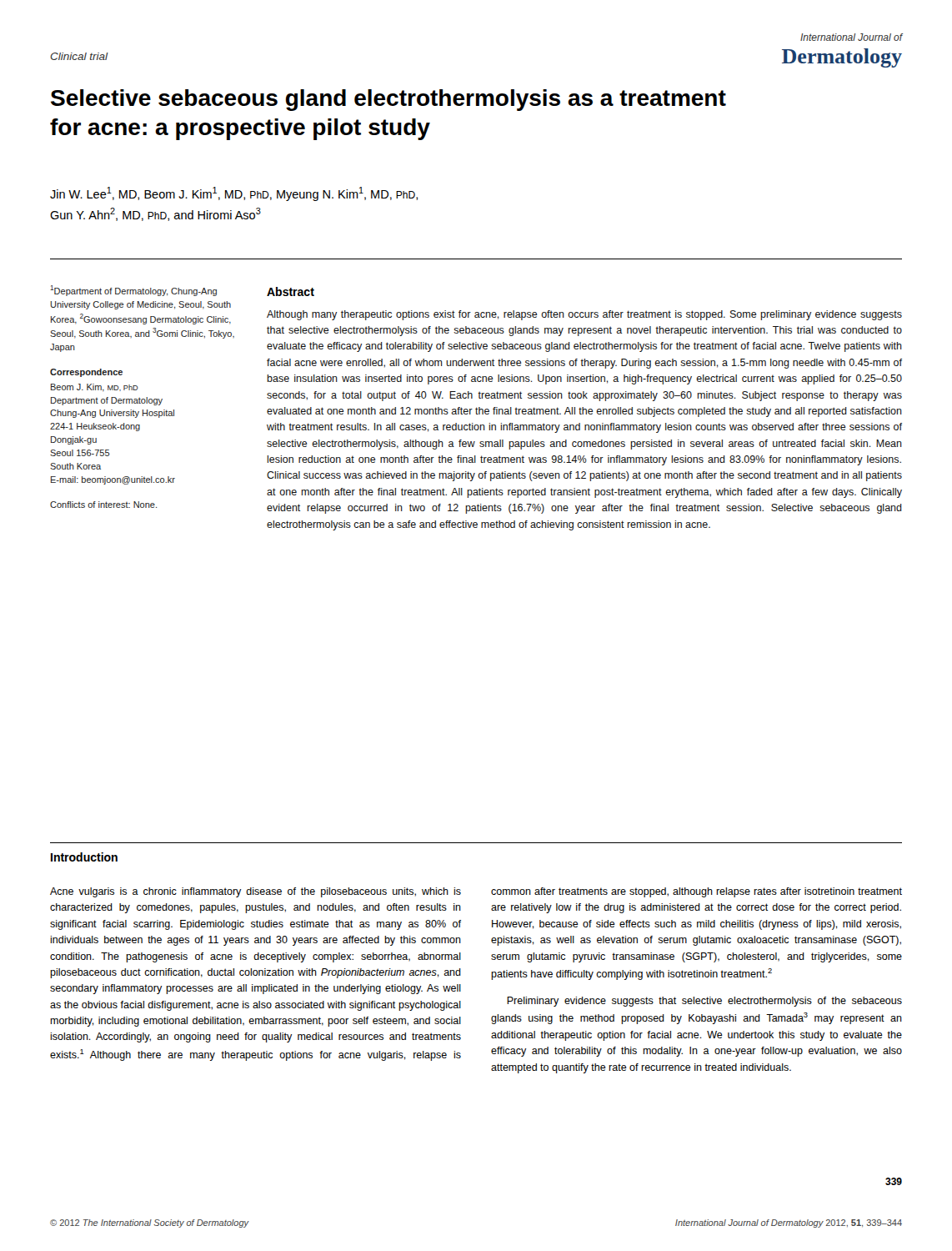Viewport: 952px width, 1251px height.
Task: Click on the block starting "Clinical trial"
Action: (79, 56)
